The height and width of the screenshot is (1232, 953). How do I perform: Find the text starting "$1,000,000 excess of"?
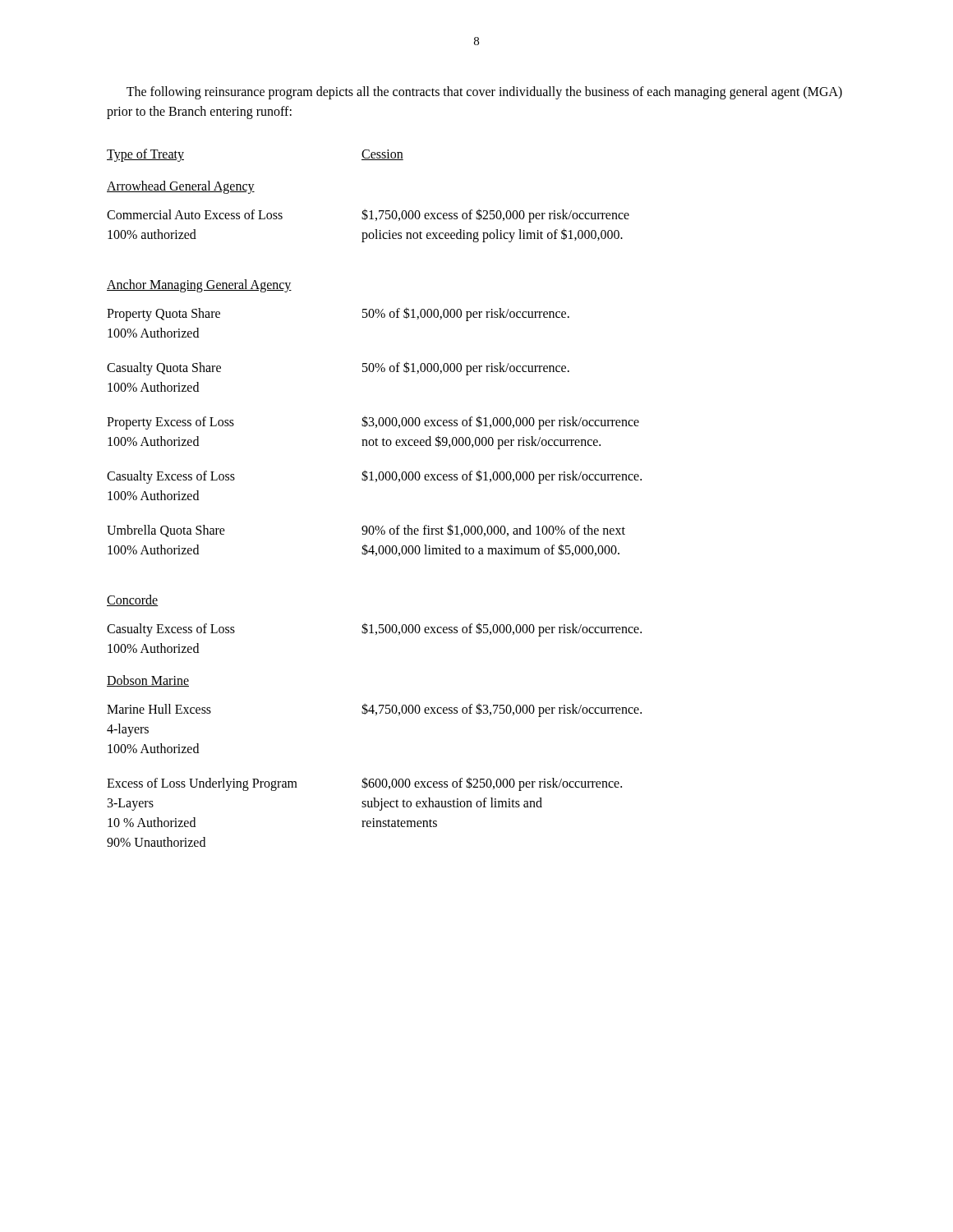click(x=502, y=476)
